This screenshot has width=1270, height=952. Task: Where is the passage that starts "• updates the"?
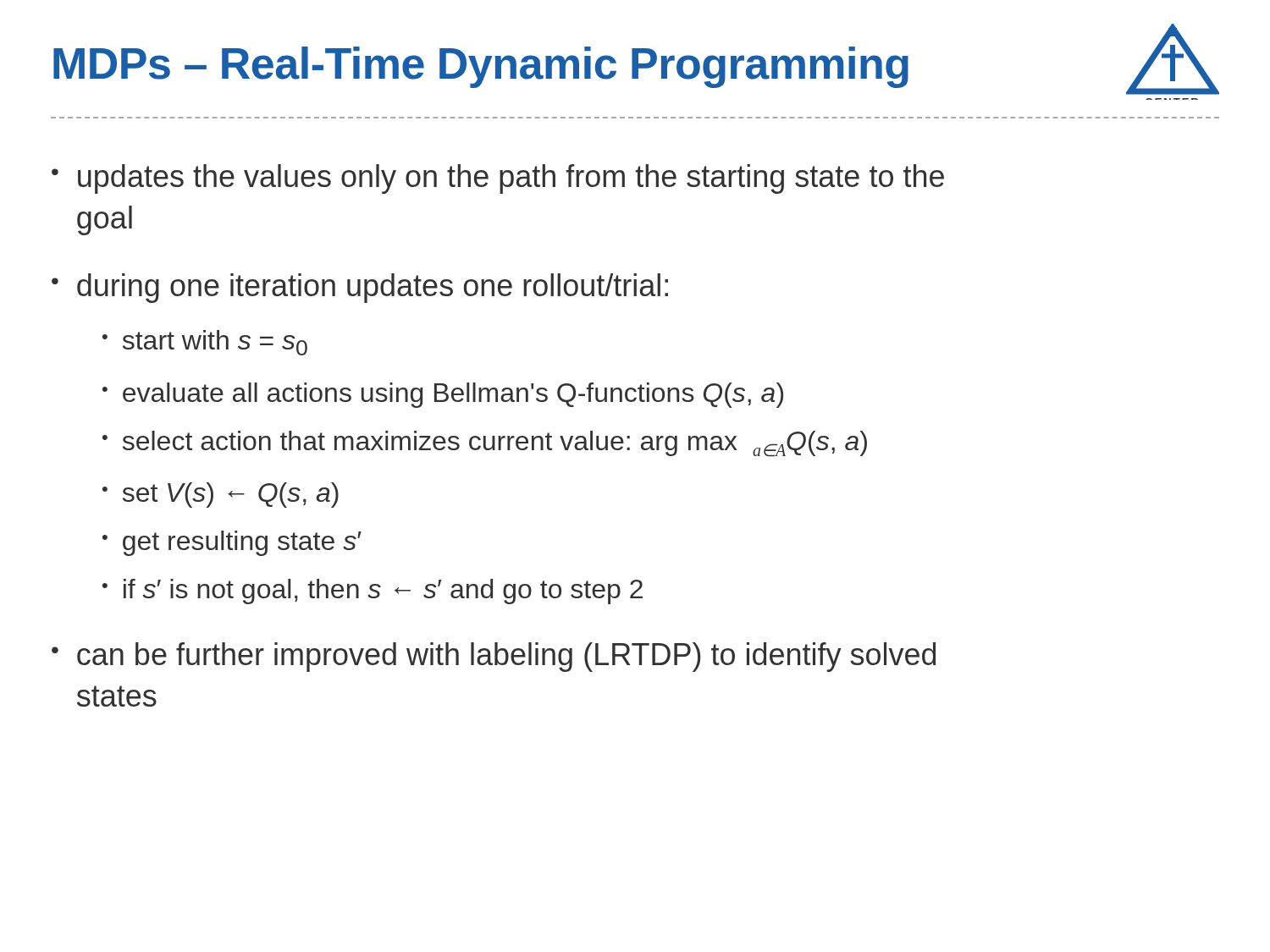coord(498,198)
